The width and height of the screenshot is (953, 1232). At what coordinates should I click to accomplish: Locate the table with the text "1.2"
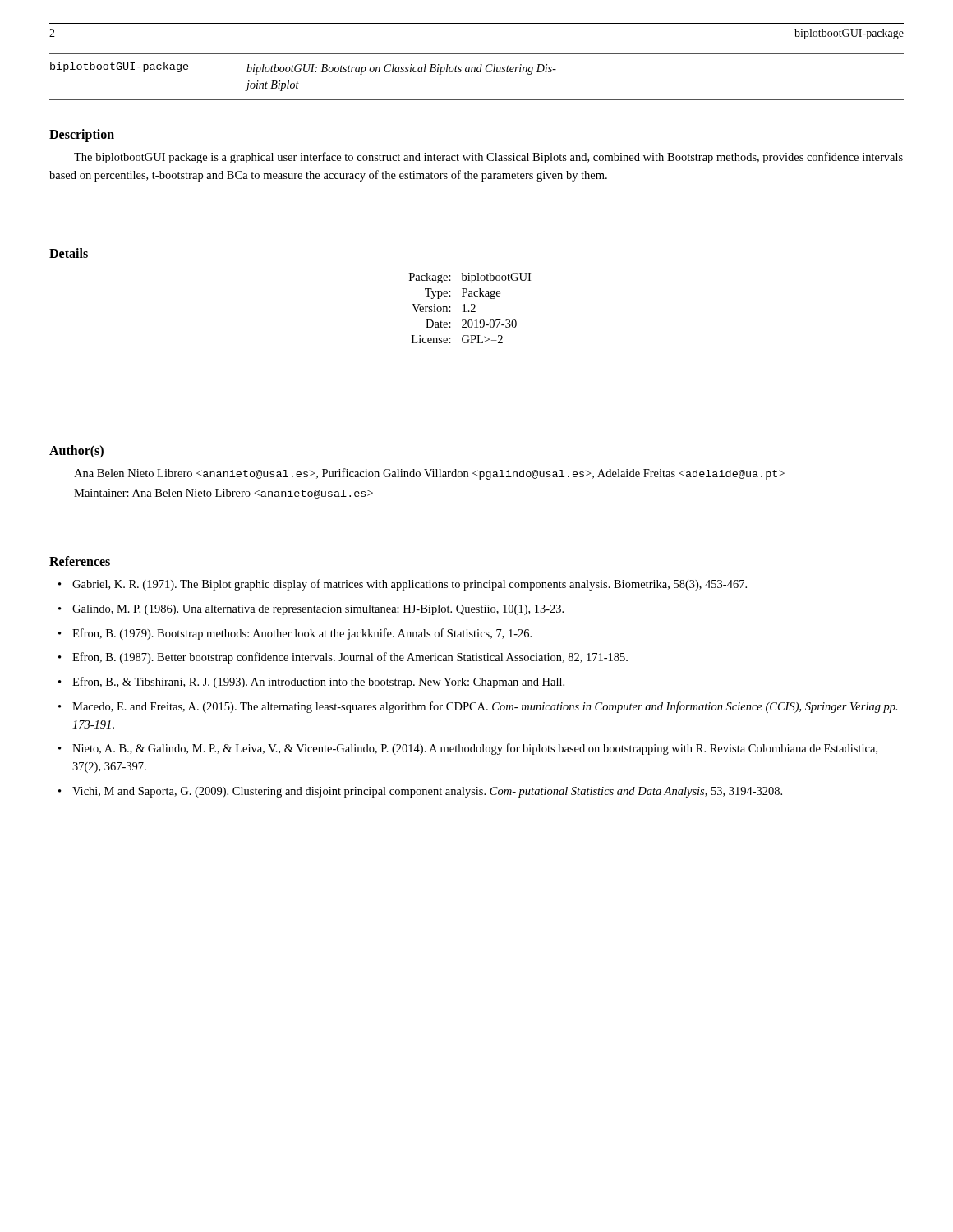(x=476, y=308)
